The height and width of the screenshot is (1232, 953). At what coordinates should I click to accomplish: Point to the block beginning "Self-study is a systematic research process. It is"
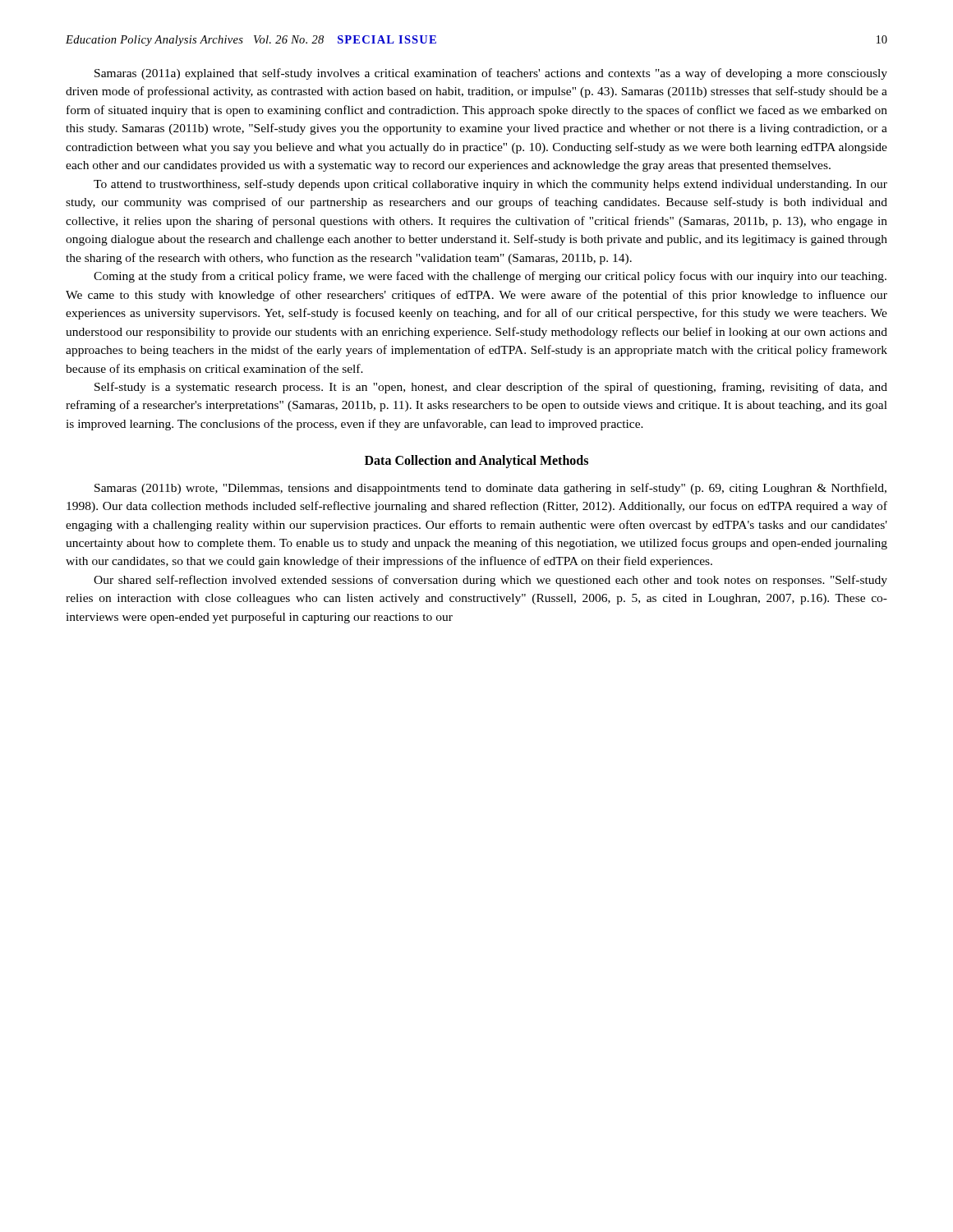476,405
